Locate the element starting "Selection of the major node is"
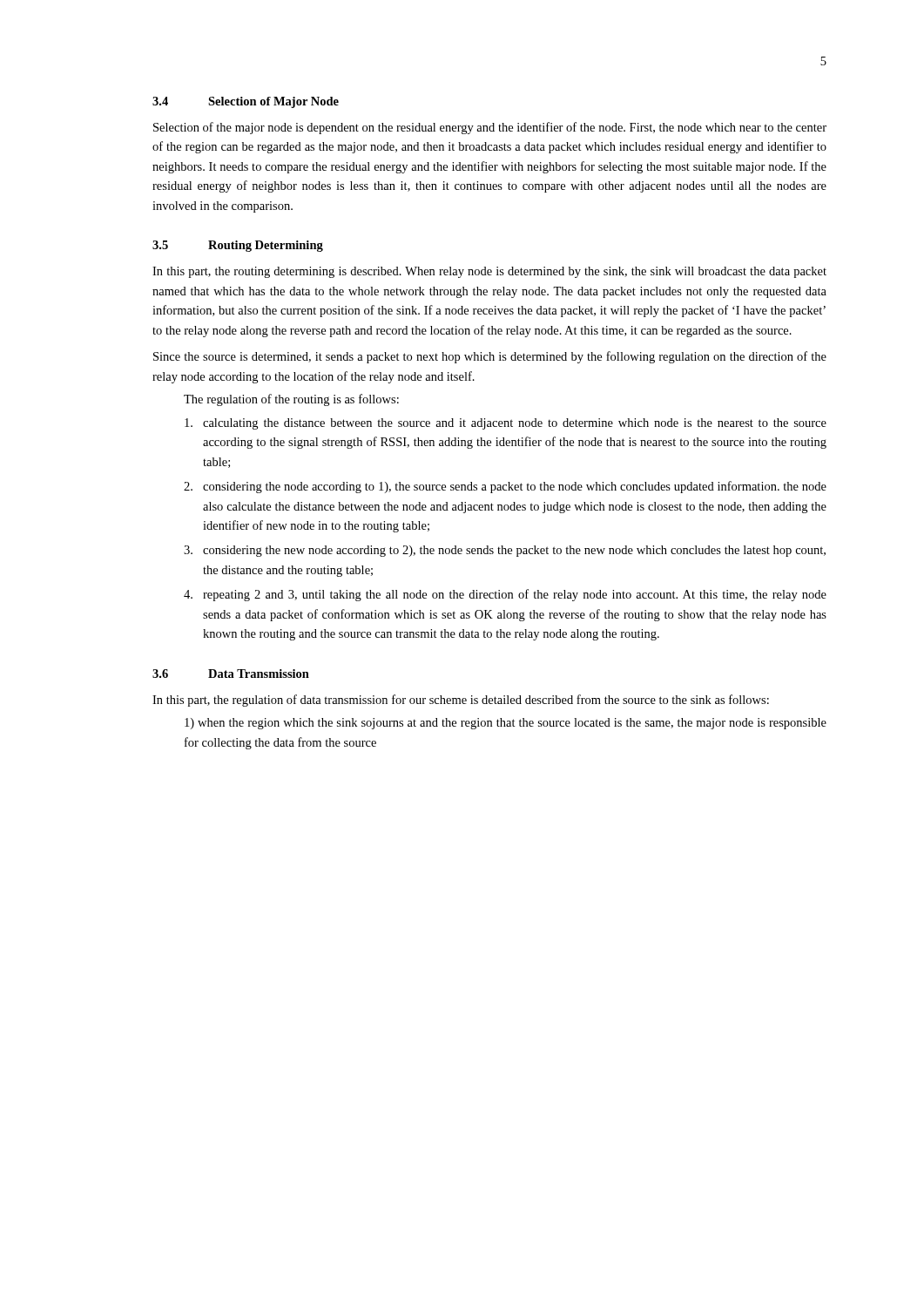The image size is (924, 1307). point(489,167)
